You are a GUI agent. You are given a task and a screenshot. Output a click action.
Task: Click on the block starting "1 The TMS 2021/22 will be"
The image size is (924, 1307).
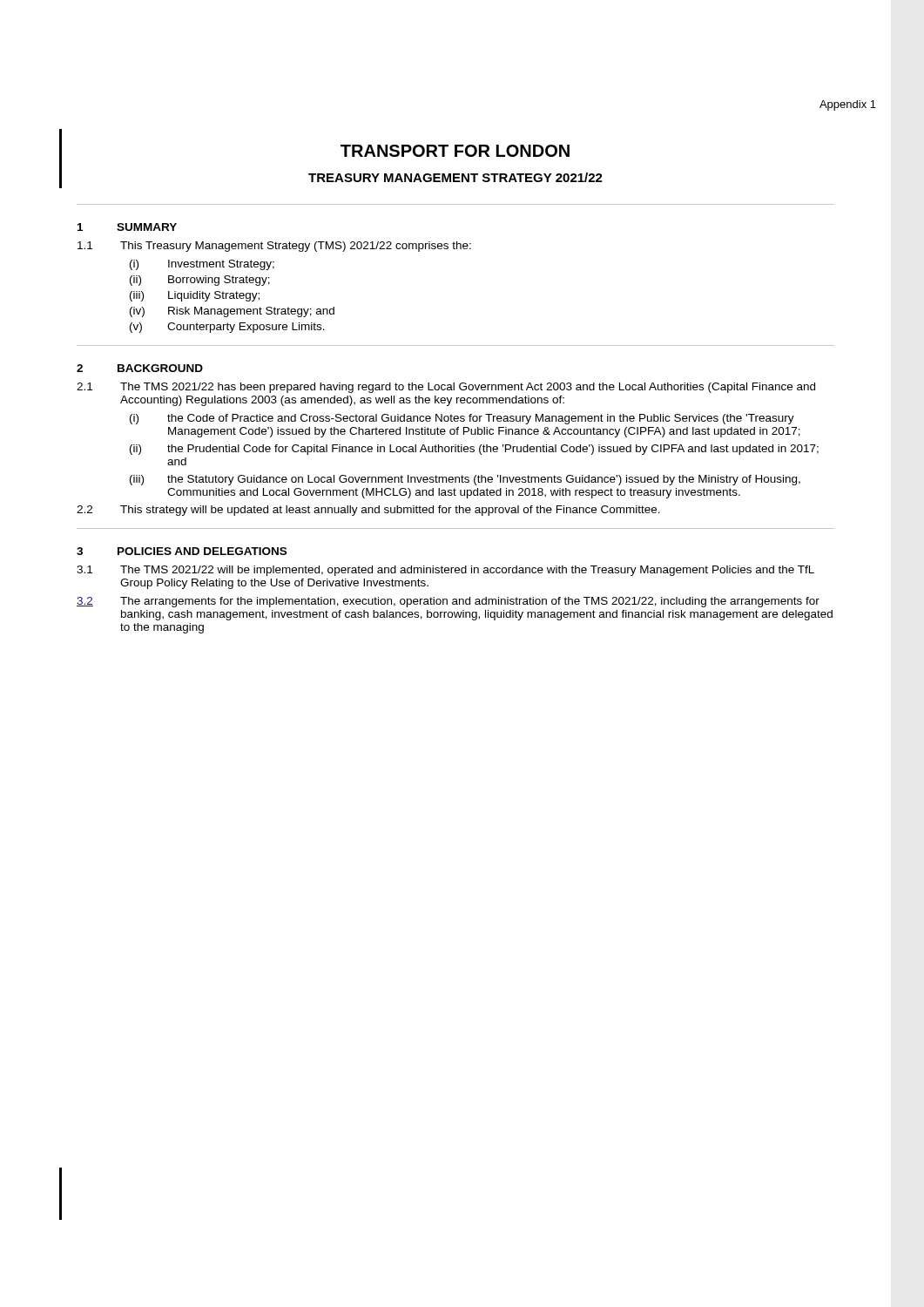coord(455,576)
